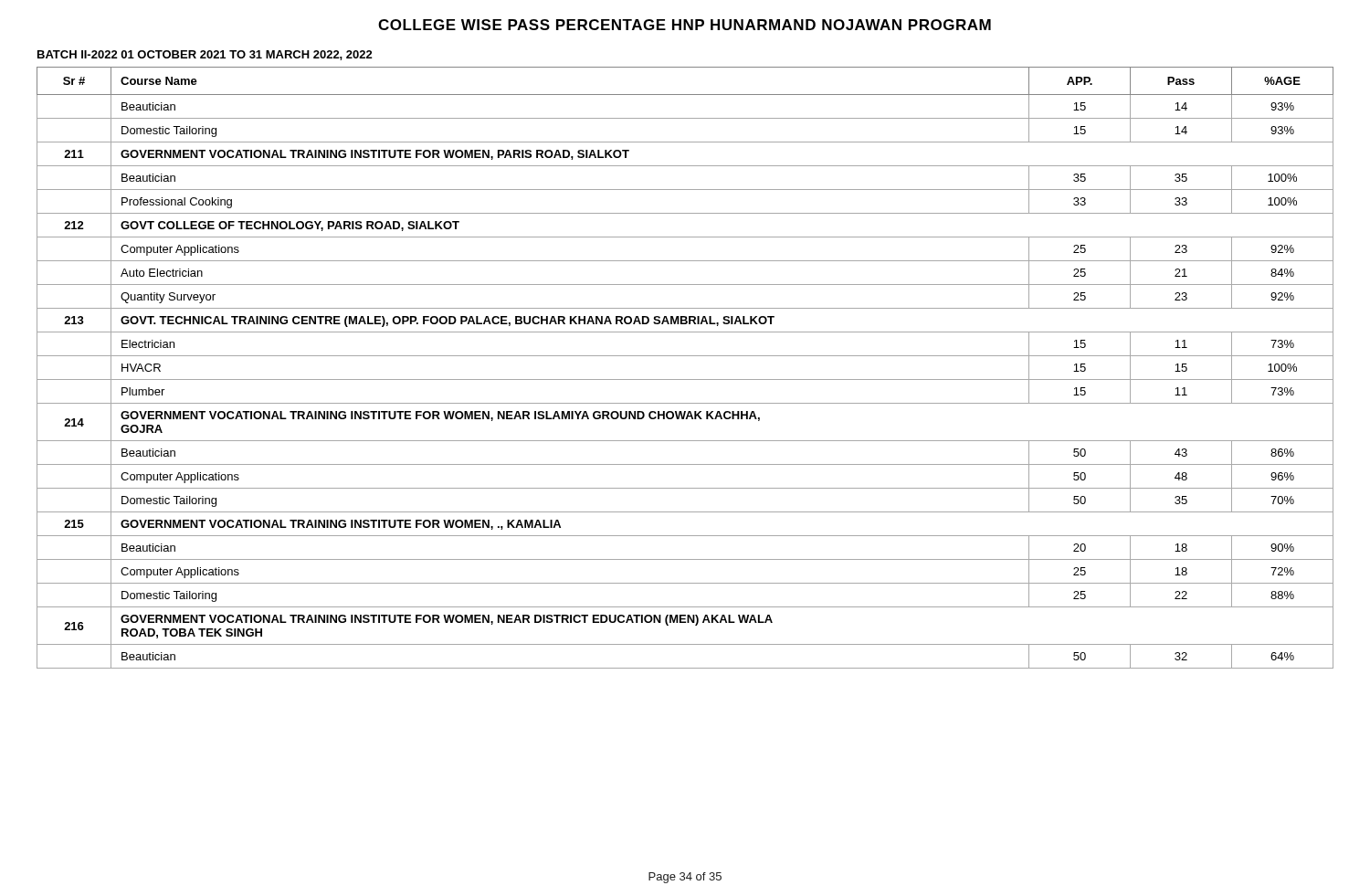1370x896 pixels.
Task: Click on the title that says "COLLEGE WISE PASS"
Action: [685, 25]
